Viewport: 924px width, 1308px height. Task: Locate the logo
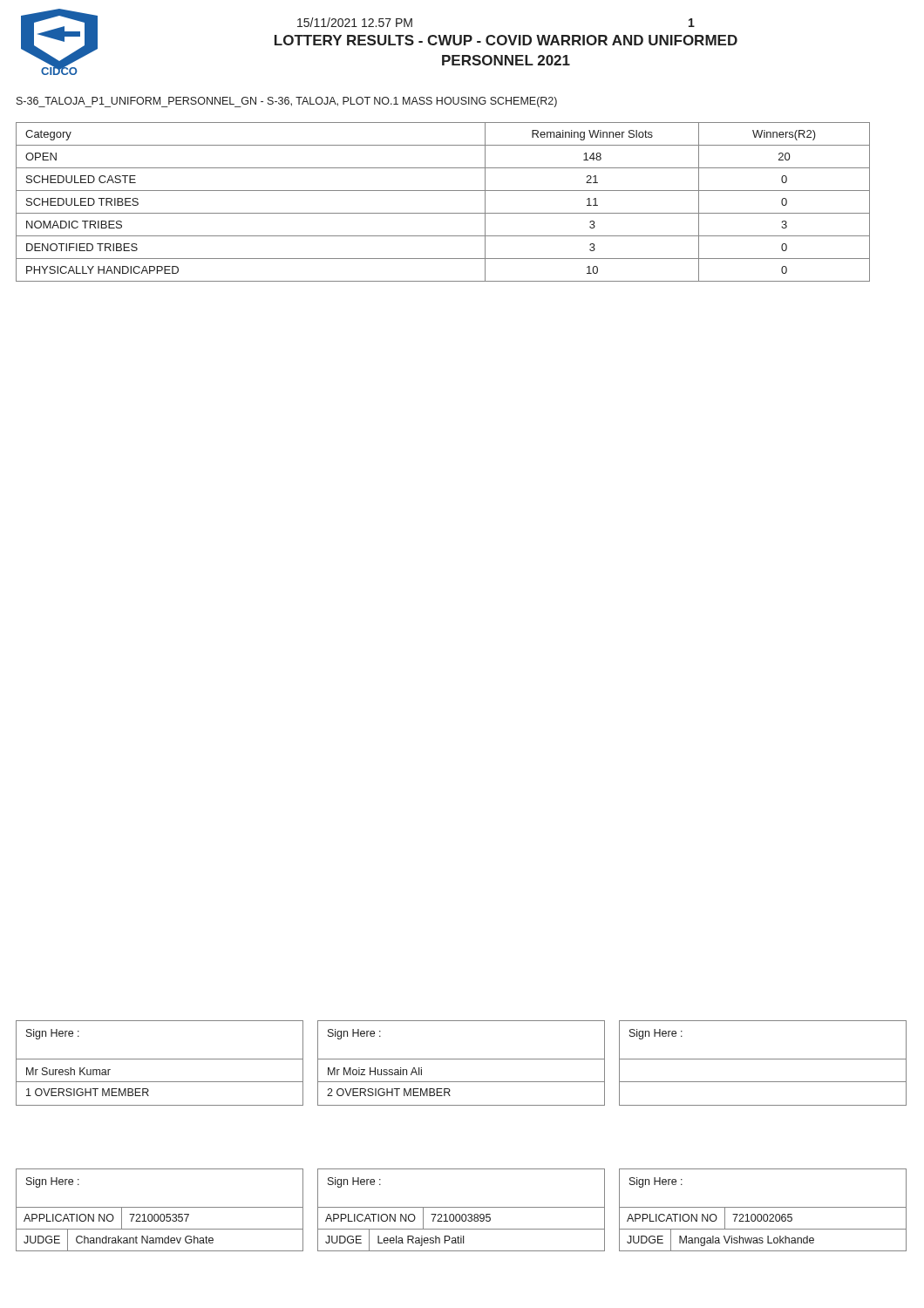[x=59, y=42]
